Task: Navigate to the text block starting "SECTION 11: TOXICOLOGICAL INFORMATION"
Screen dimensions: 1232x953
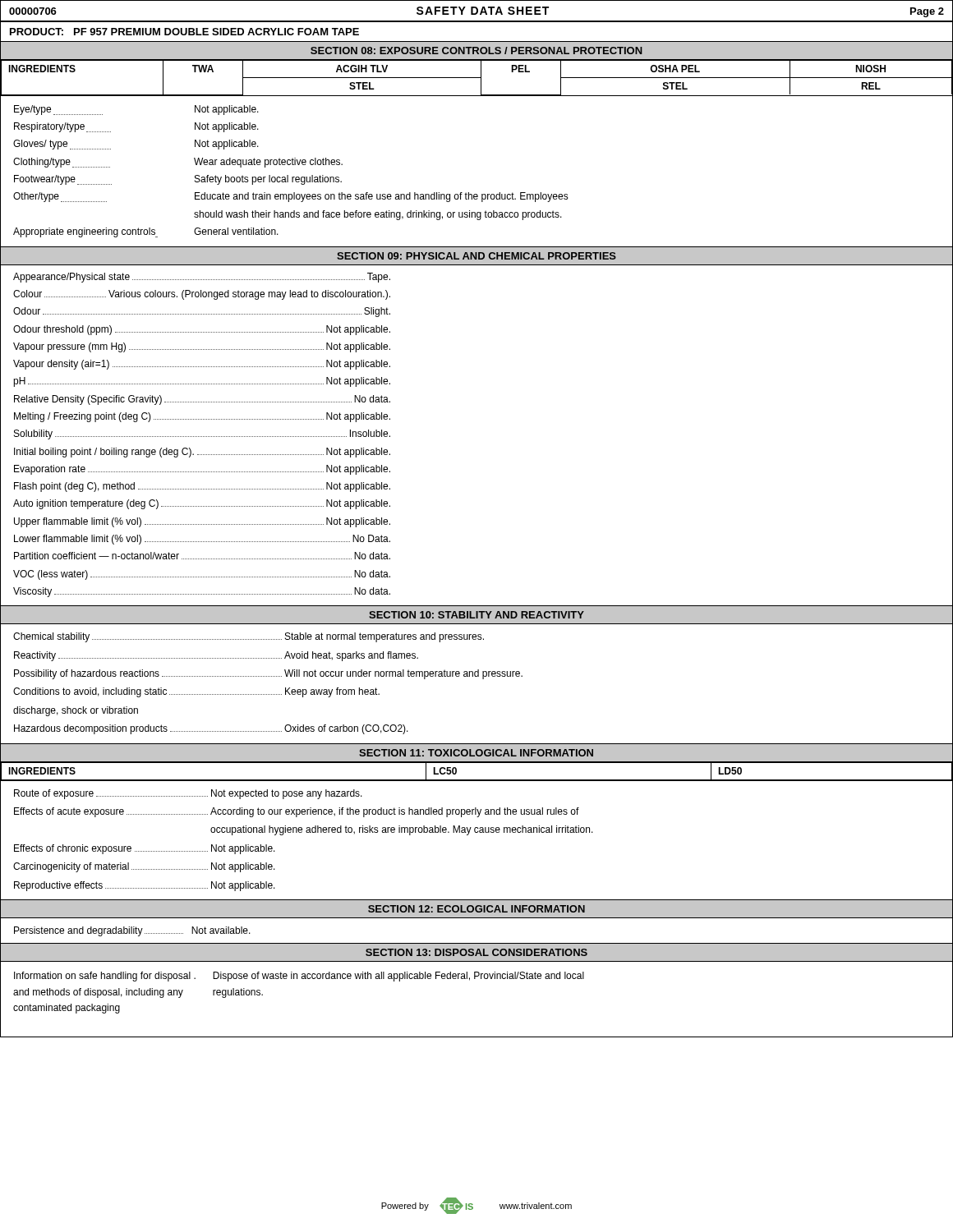Action: coord(476,752)
